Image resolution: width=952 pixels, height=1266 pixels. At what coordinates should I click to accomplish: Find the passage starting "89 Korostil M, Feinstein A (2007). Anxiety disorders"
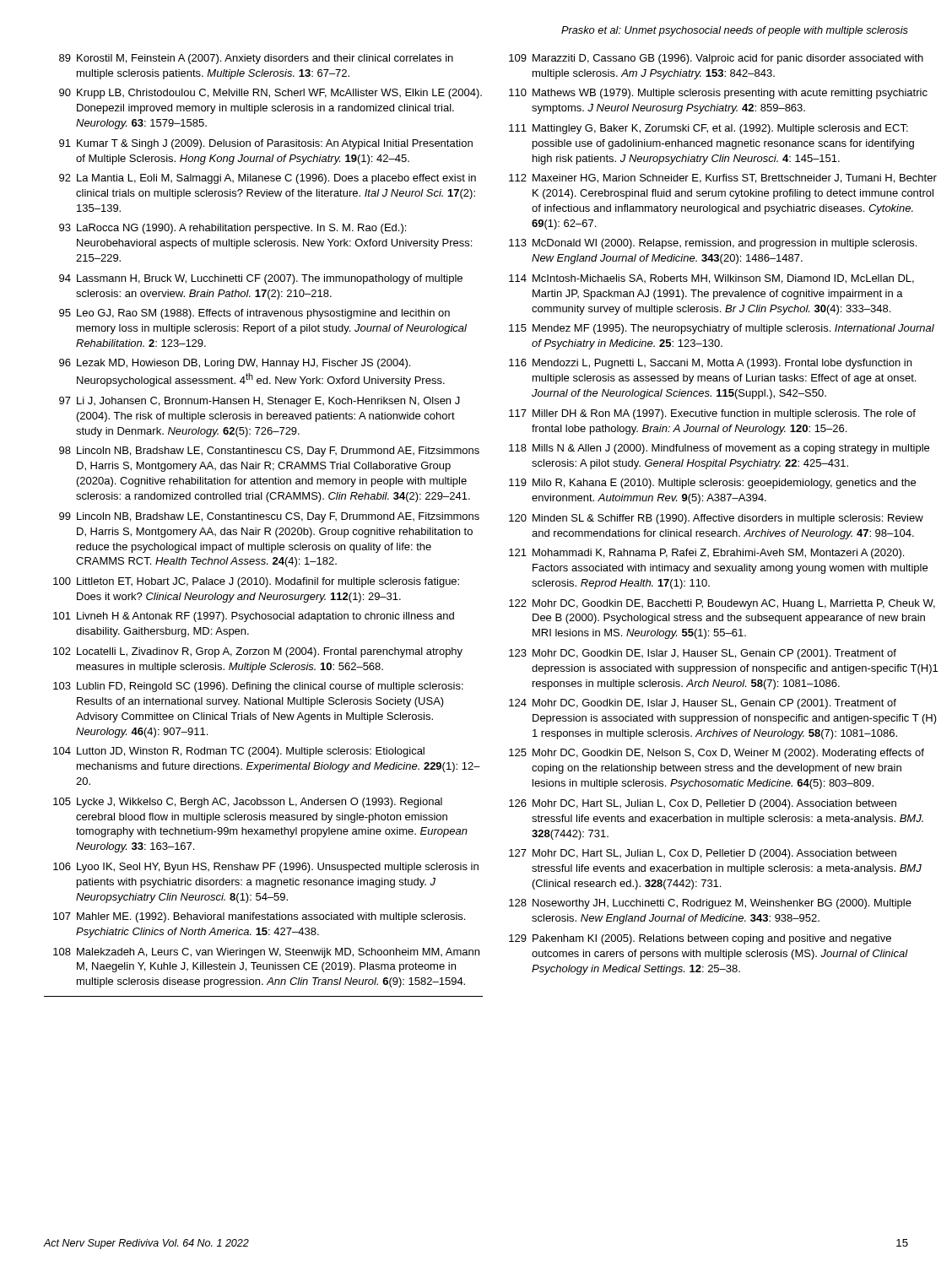[263, 66]
